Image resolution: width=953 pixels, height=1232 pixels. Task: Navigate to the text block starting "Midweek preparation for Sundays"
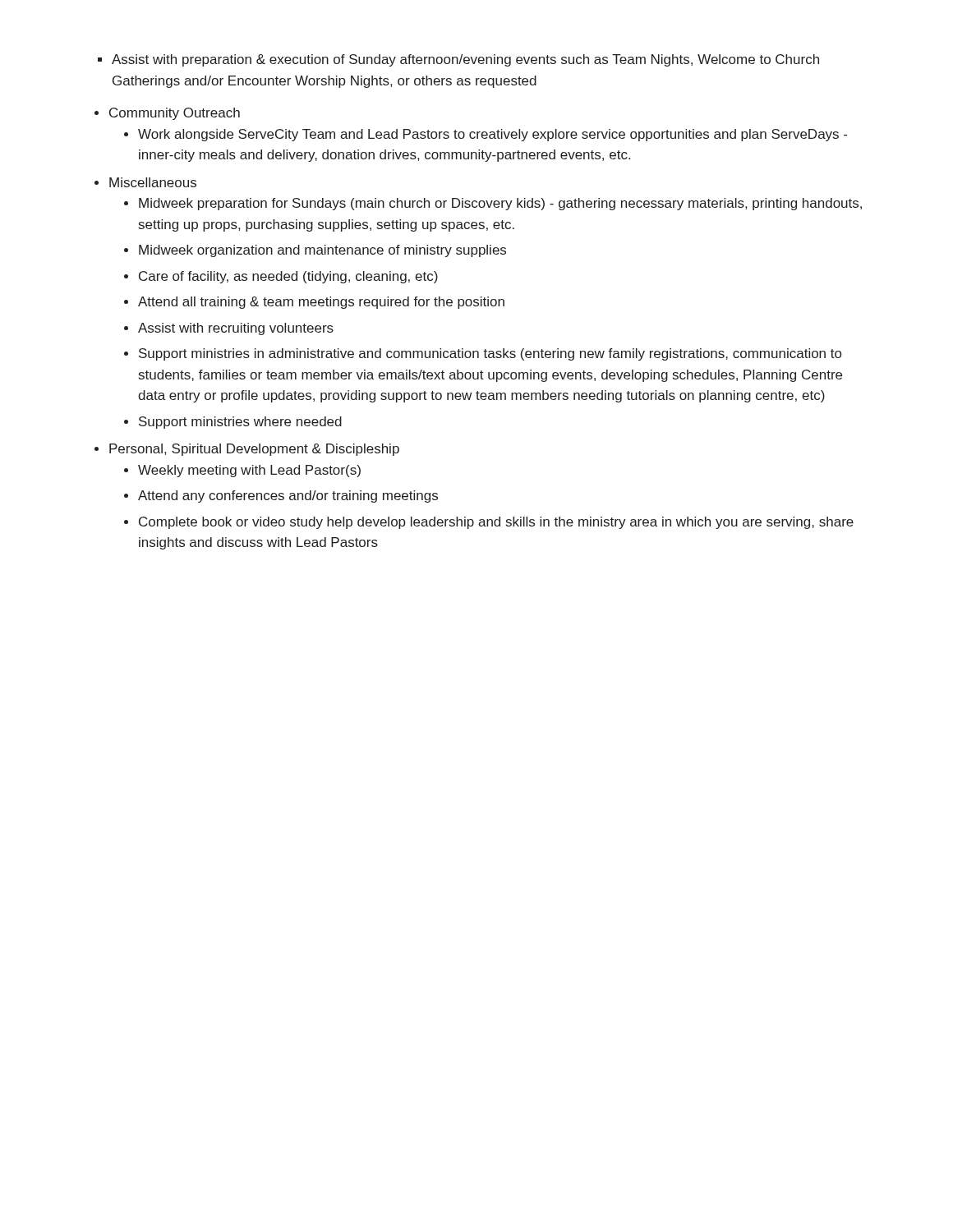click(x=504, y=214)
